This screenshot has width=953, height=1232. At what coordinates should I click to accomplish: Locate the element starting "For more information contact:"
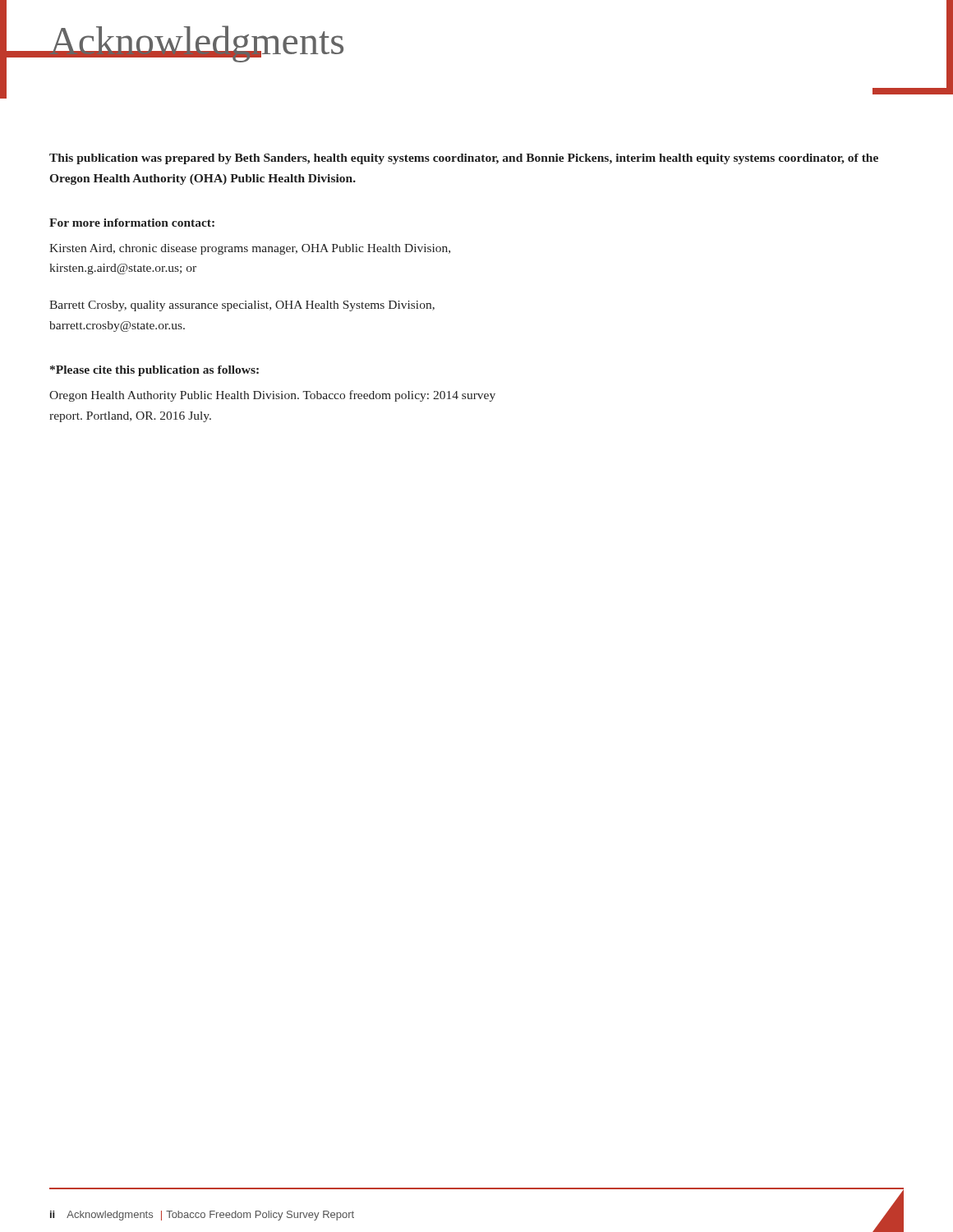click(132, 223)
